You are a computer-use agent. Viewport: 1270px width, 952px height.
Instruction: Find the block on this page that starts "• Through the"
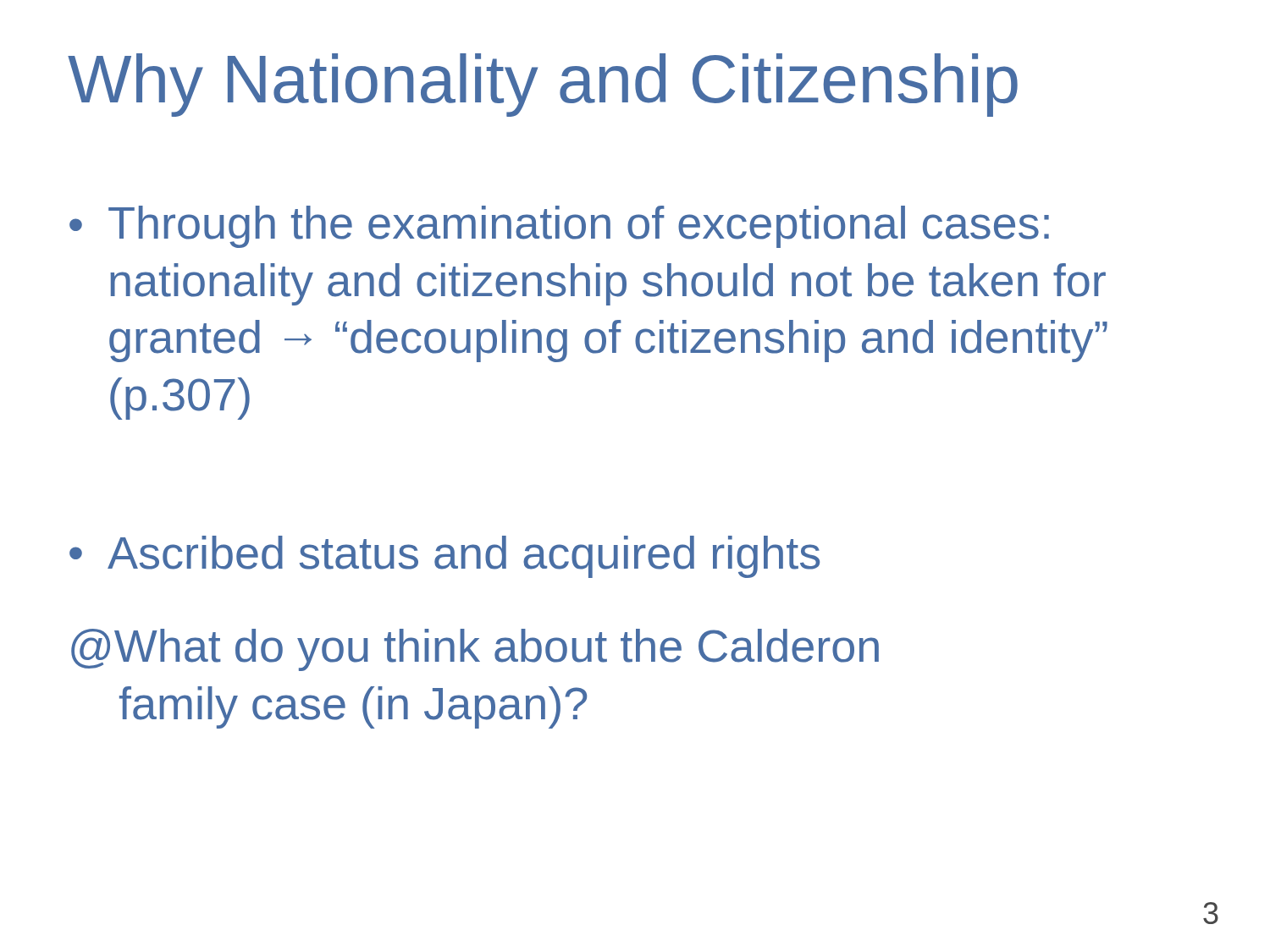click(635, 309)
